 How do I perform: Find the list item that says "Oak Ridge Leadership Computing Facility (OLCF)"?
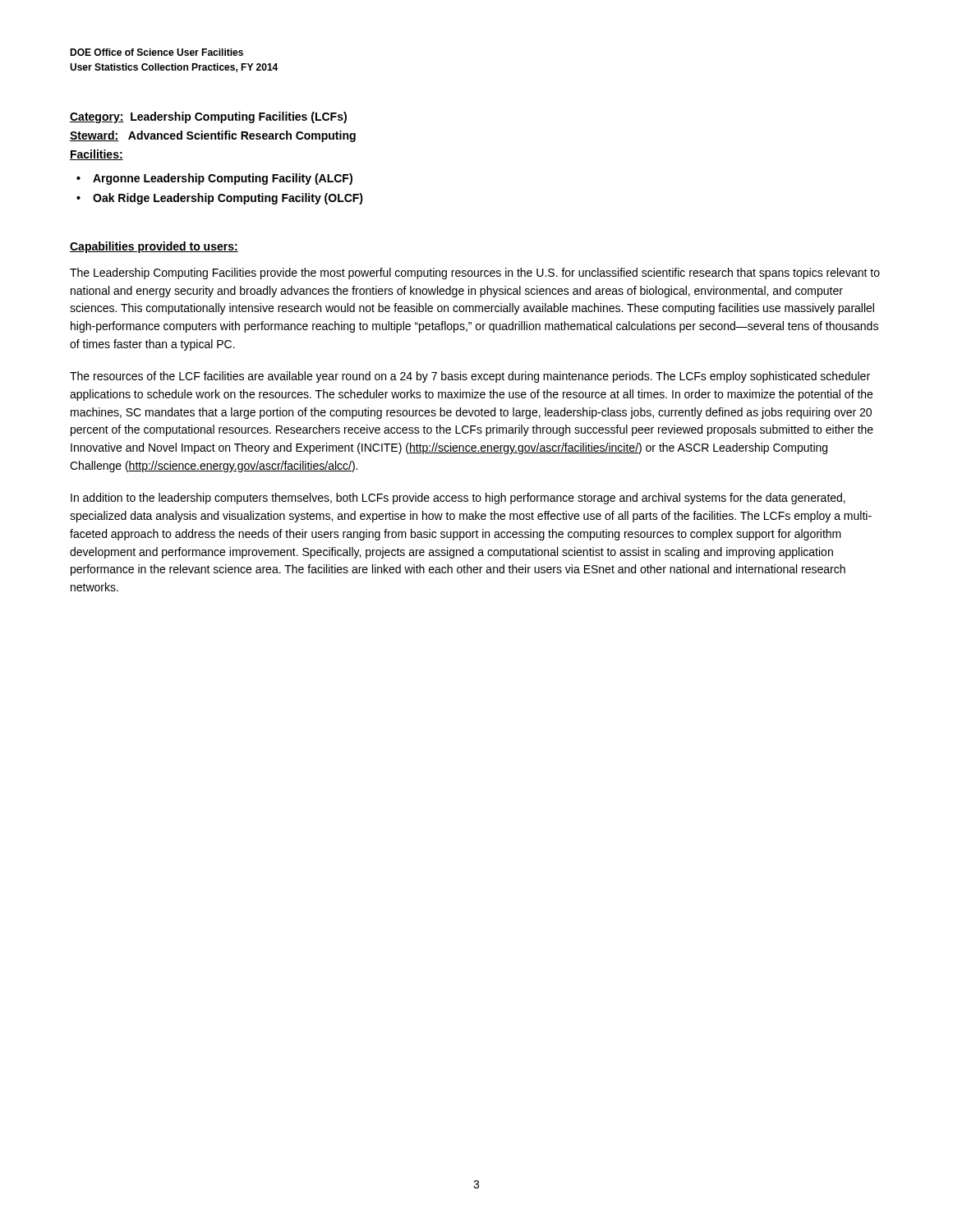(228, 198)
